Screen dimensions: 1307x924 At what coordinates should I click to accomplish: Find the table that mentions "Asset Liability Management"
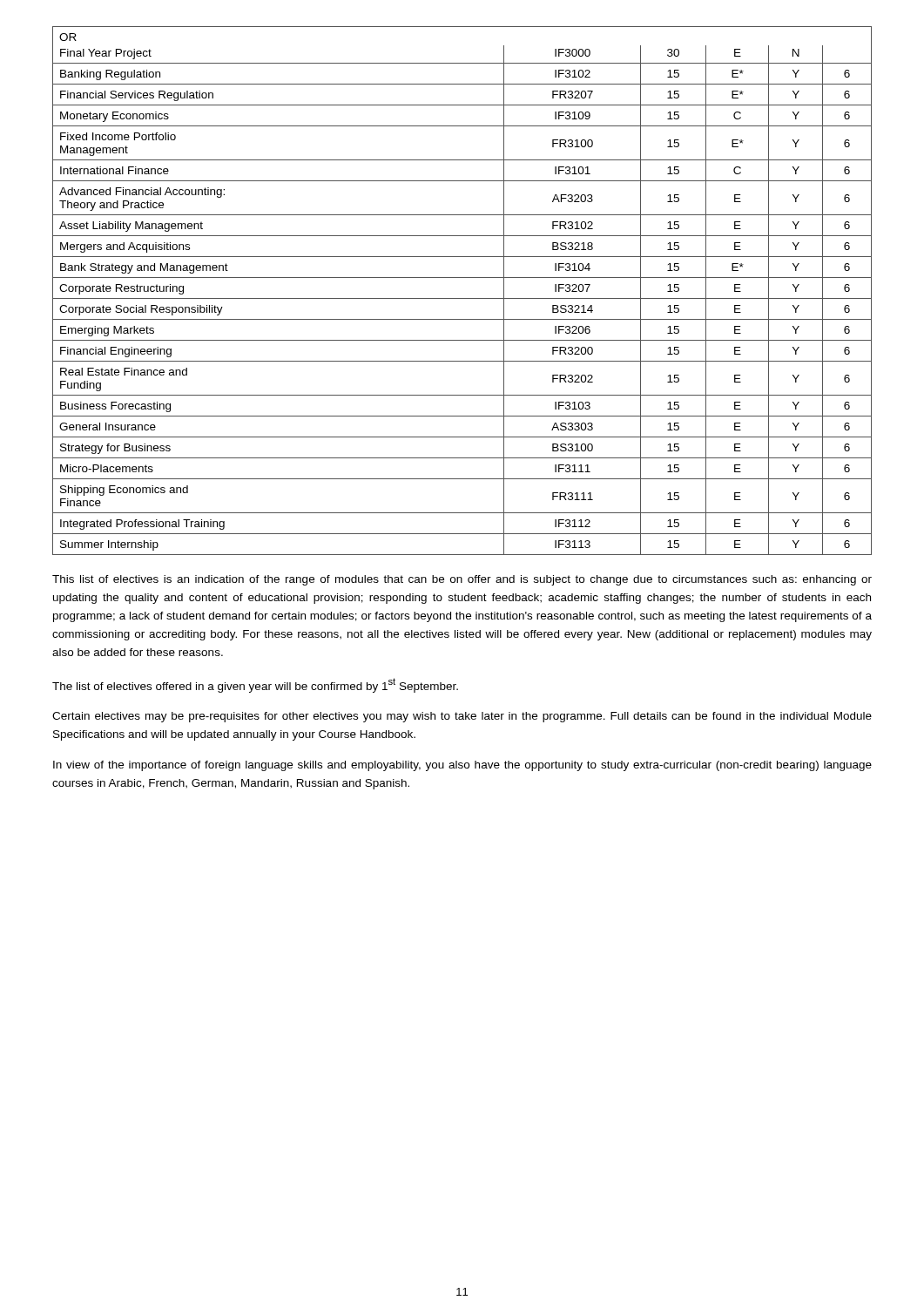(462, 291)
